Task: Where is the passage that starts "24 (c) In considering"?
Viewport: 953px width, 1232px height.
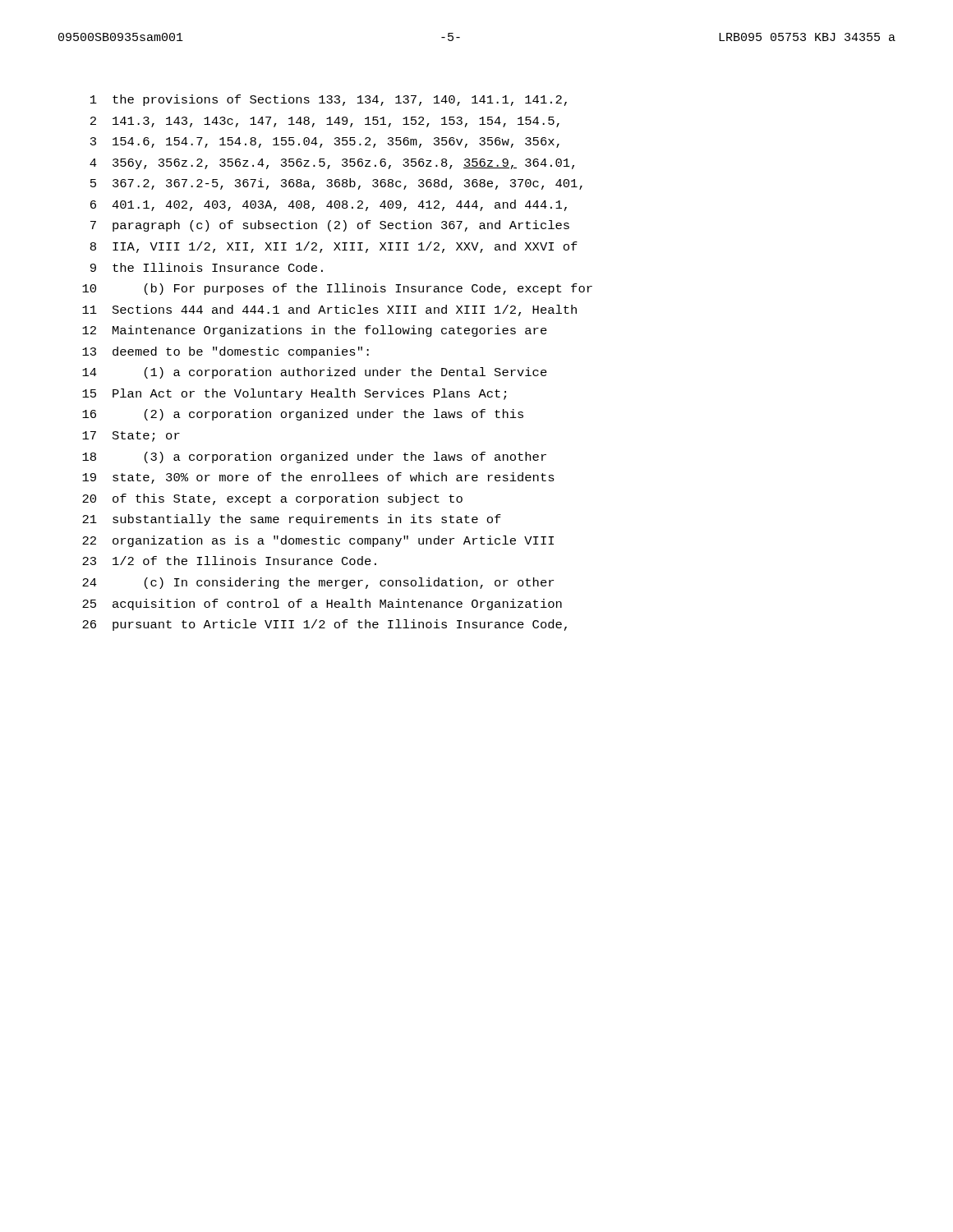Action: (476, 584)
